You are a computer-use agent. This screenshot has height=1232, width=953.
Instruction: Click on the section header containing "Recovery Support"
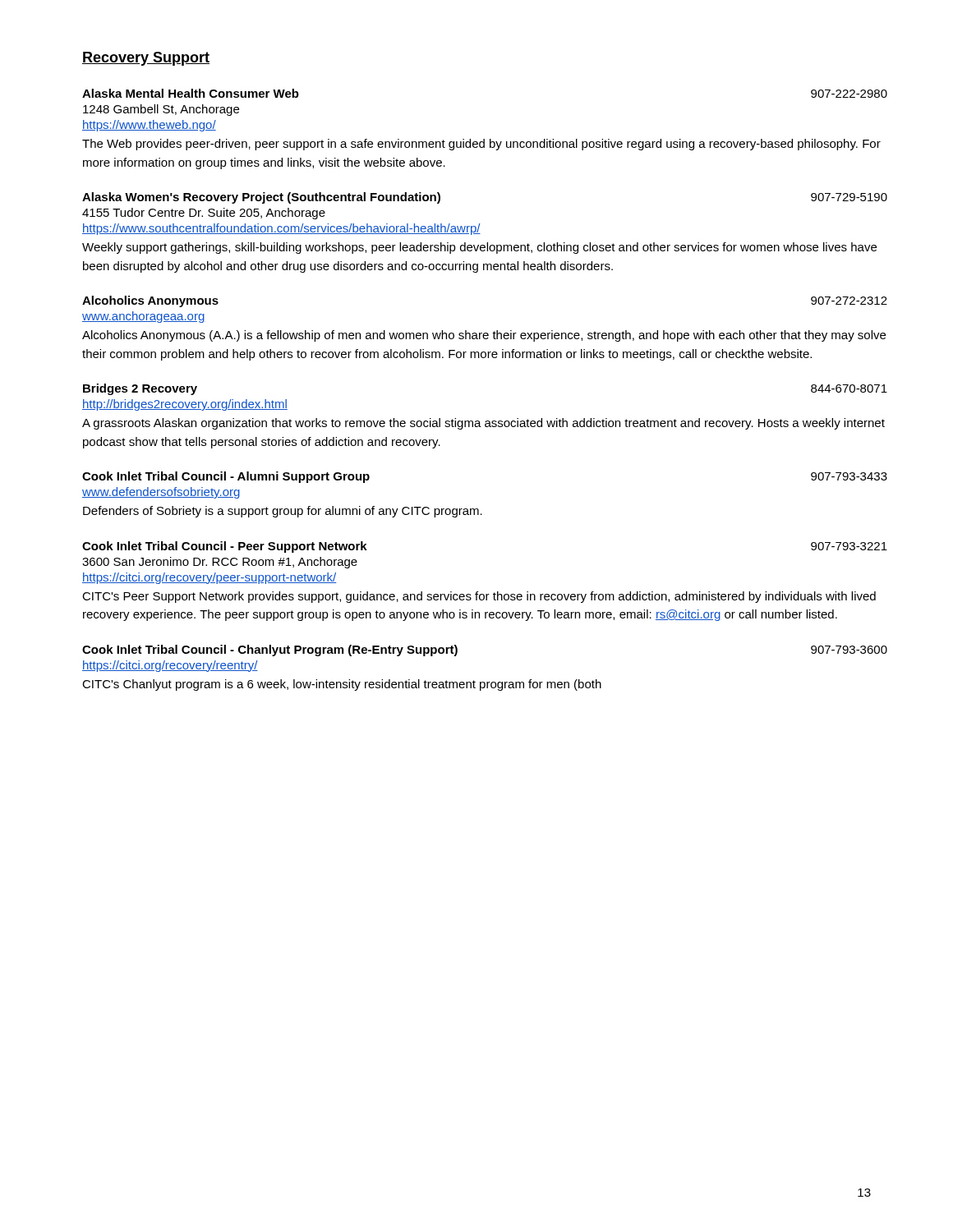146,57
